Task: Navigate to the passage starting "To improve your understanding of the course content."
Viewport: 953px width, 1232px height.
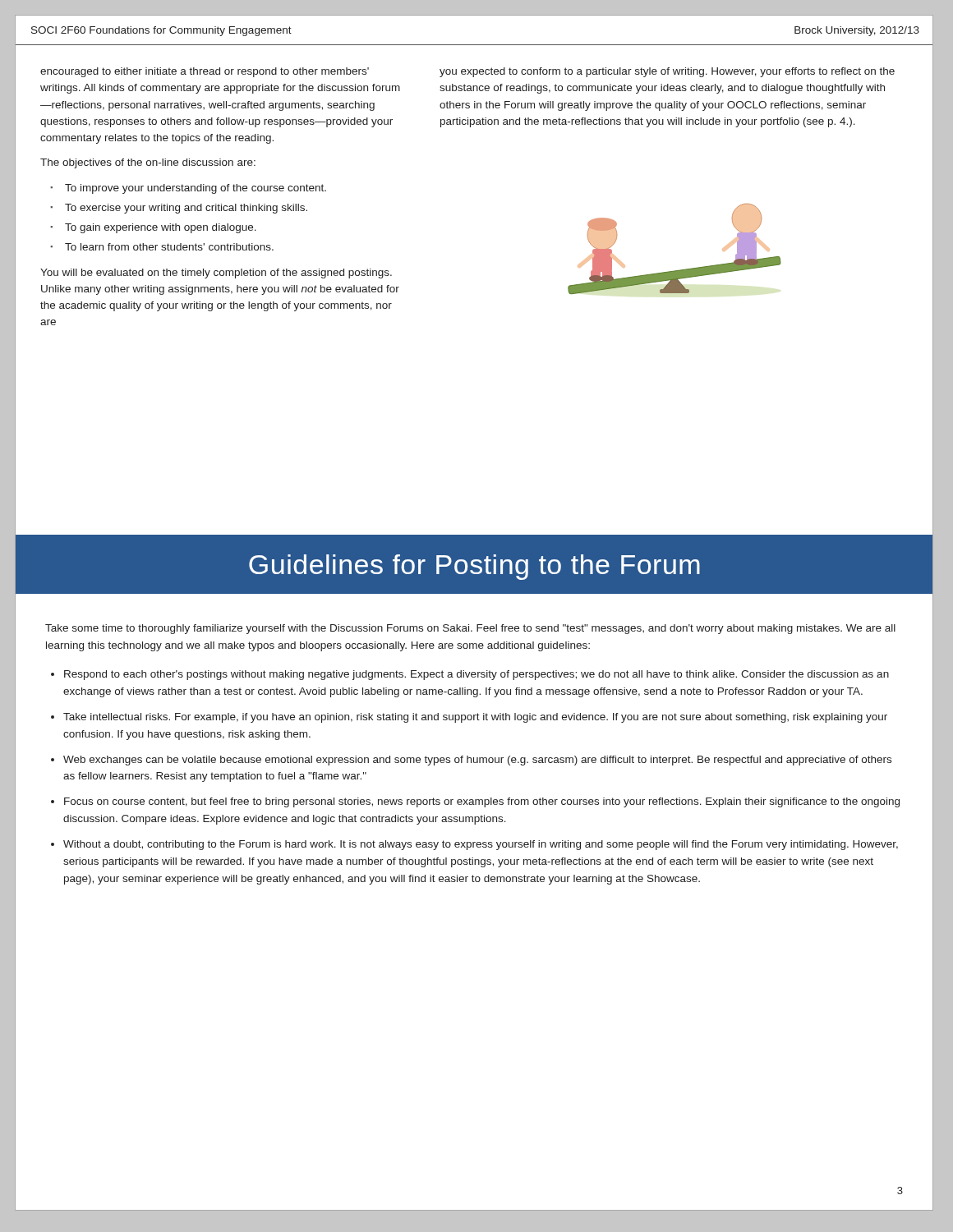Action: coord(196,187)
